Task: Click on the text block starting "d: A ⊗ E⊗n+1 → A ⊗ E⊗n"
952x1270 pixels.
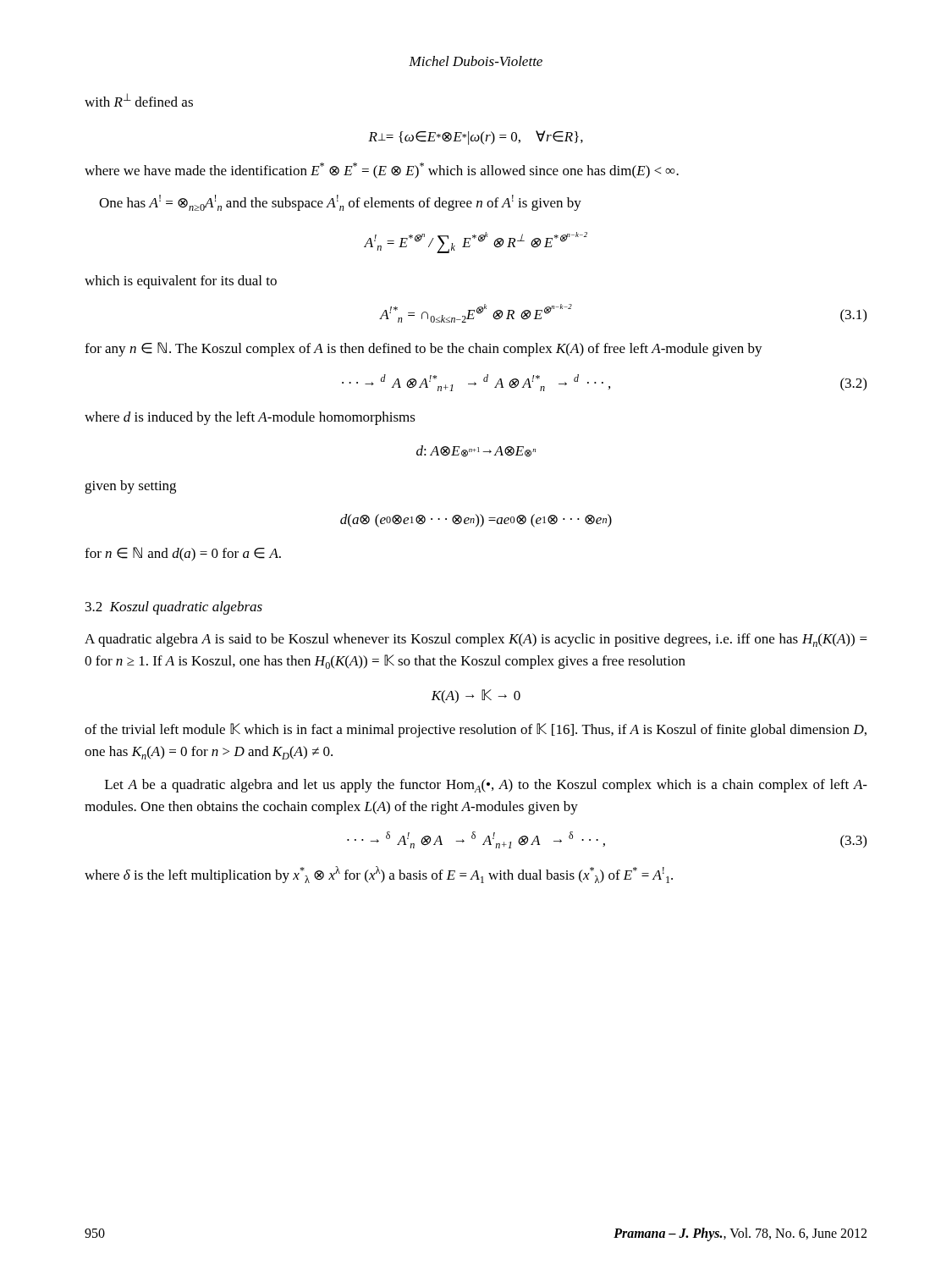Action: [476, 452]
